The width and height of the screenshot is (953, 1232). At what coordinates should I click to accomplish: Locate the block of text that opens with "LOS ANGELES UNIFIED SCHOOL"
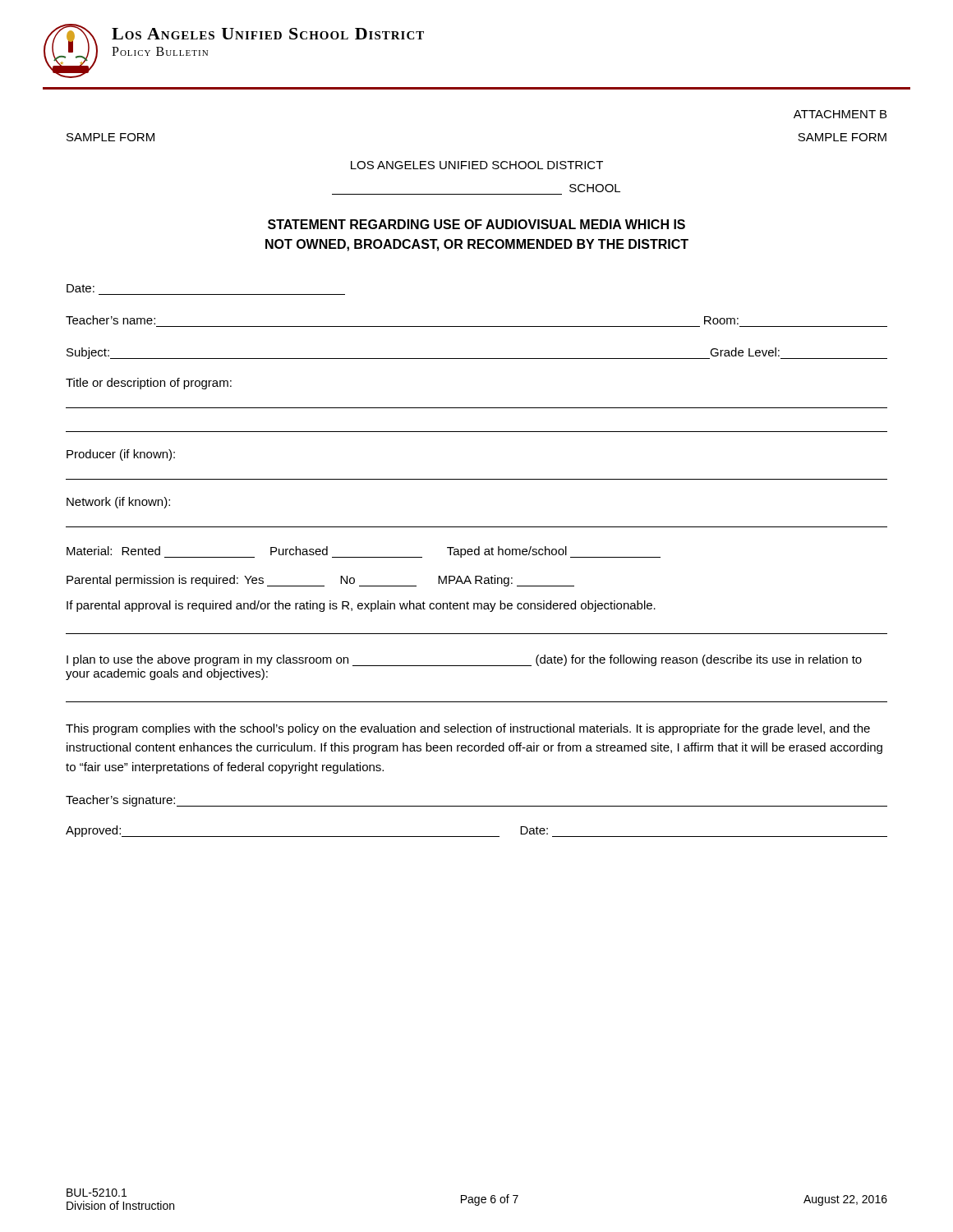point(476,165)
